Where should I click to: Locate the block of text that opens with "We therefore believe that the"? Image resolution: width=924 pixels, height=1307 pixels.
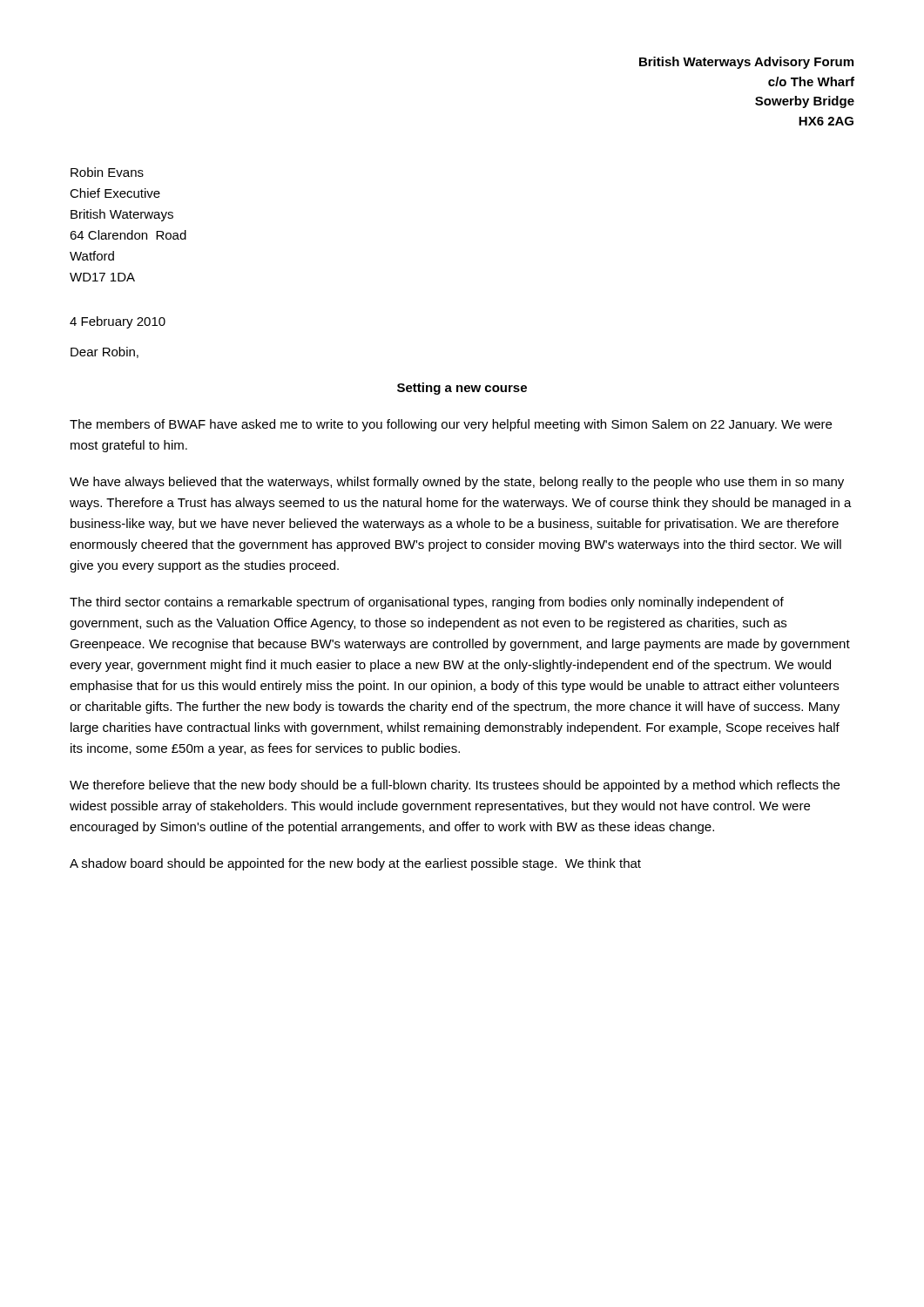click(x=455, y=806)
